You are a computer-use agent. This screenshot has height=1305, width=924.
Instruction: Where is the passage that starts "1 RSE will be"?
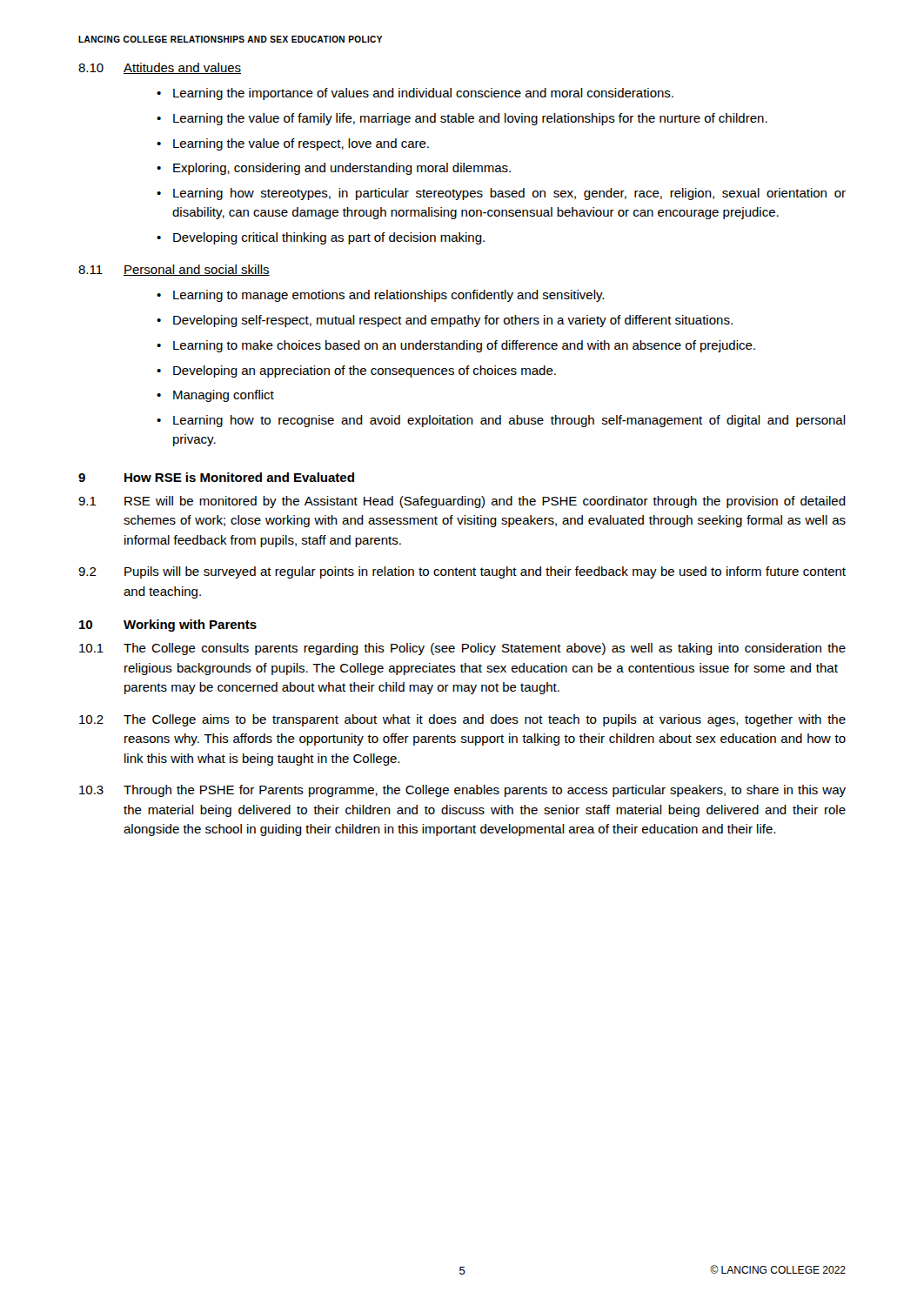click(462, 520)
